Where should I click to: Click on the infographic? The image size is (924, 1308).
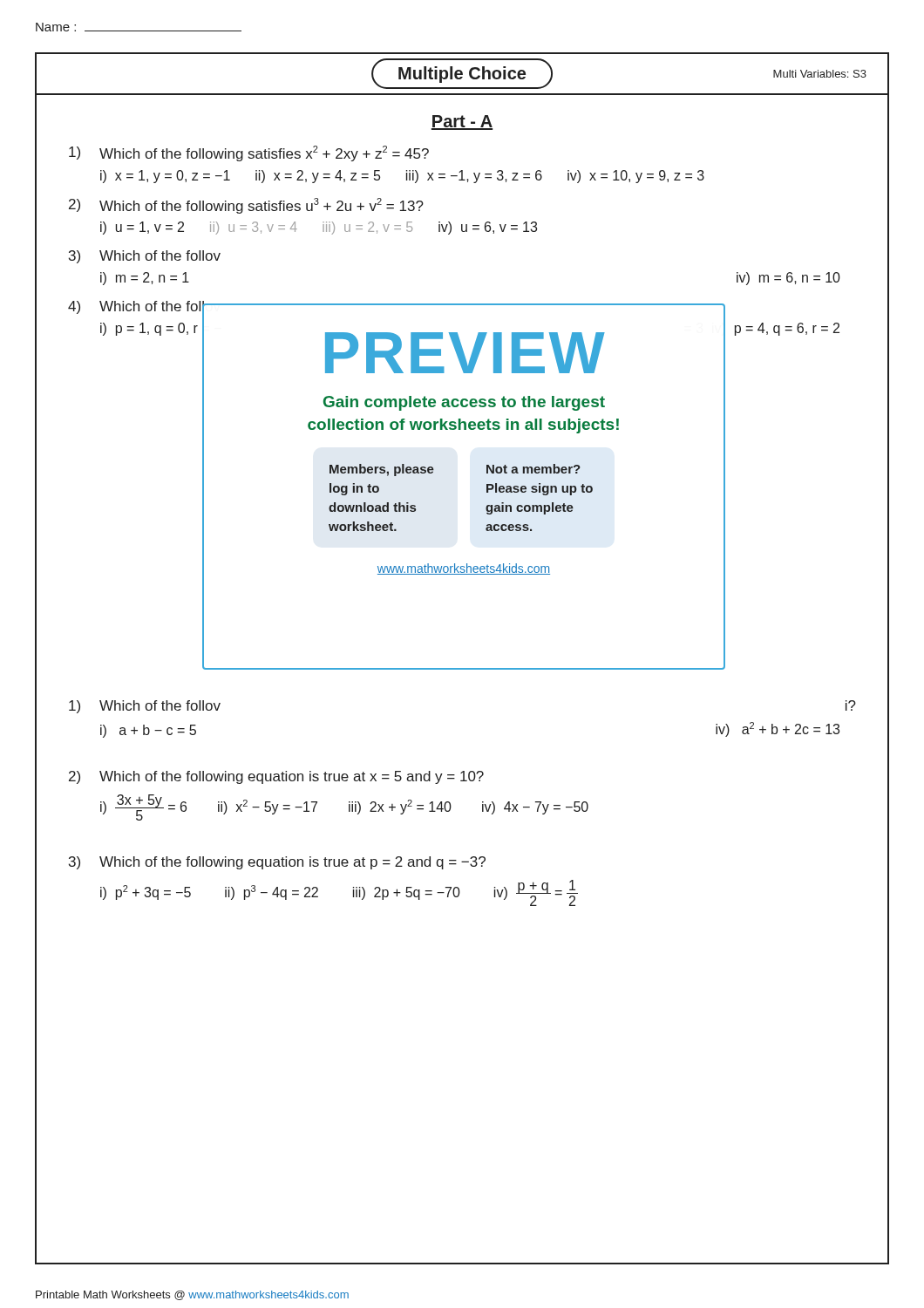[x=464, y=487]
